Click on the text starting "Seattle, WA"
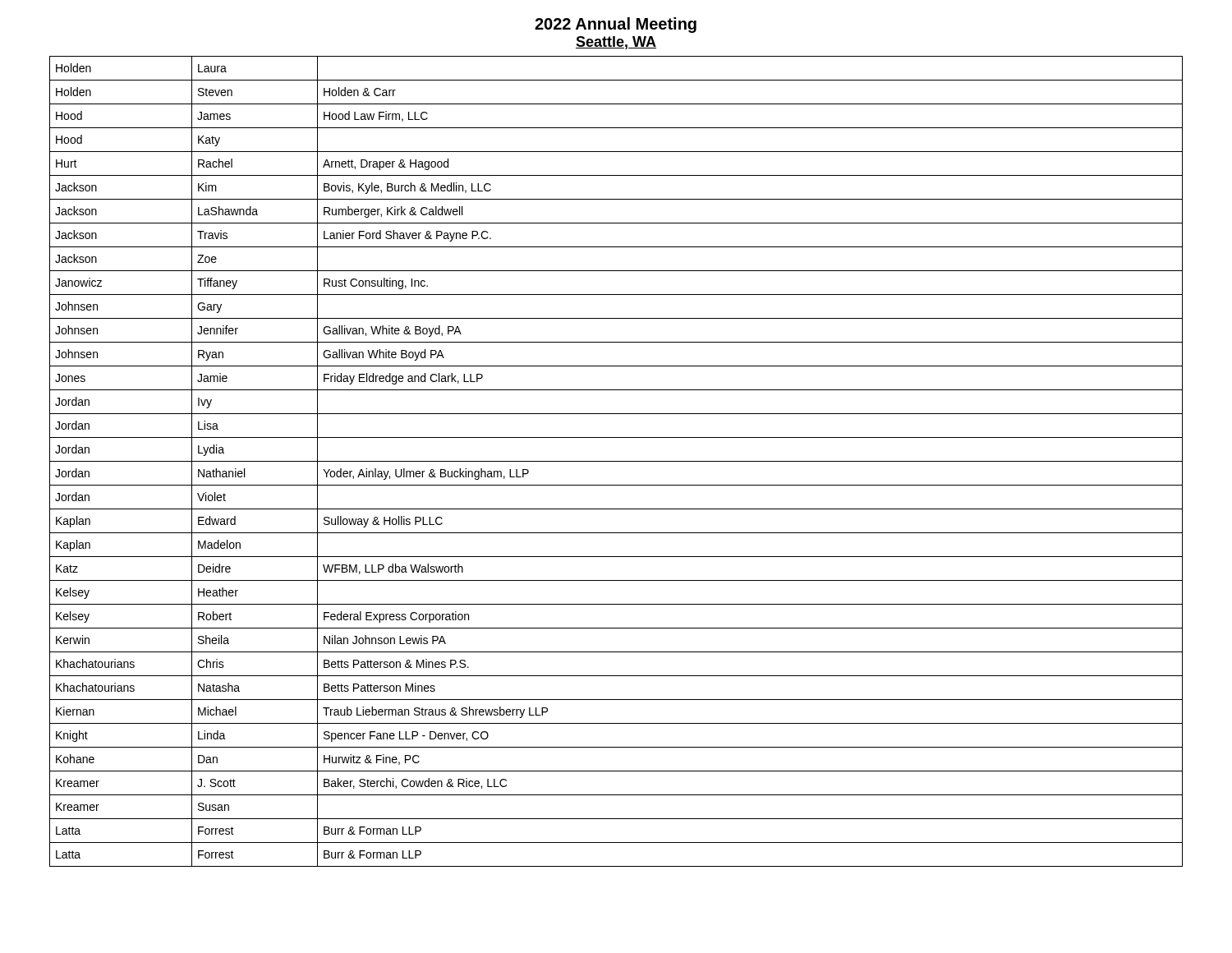Image resolution: width=1232 pixels, height=953 pixels. click(616, 42)
